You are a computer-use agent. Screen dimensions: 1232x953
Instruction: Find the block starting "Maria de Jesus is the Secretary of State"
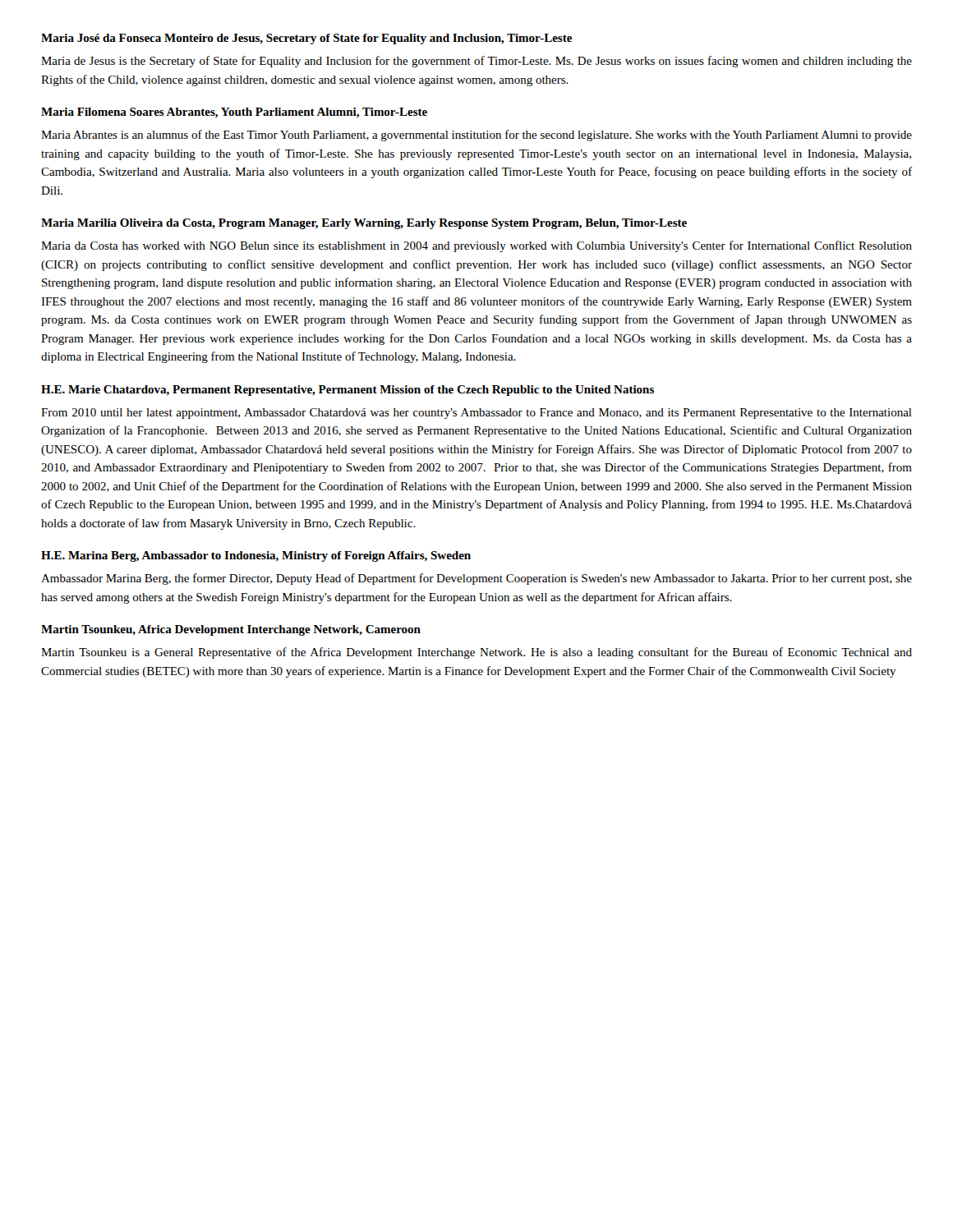(476, 70)
